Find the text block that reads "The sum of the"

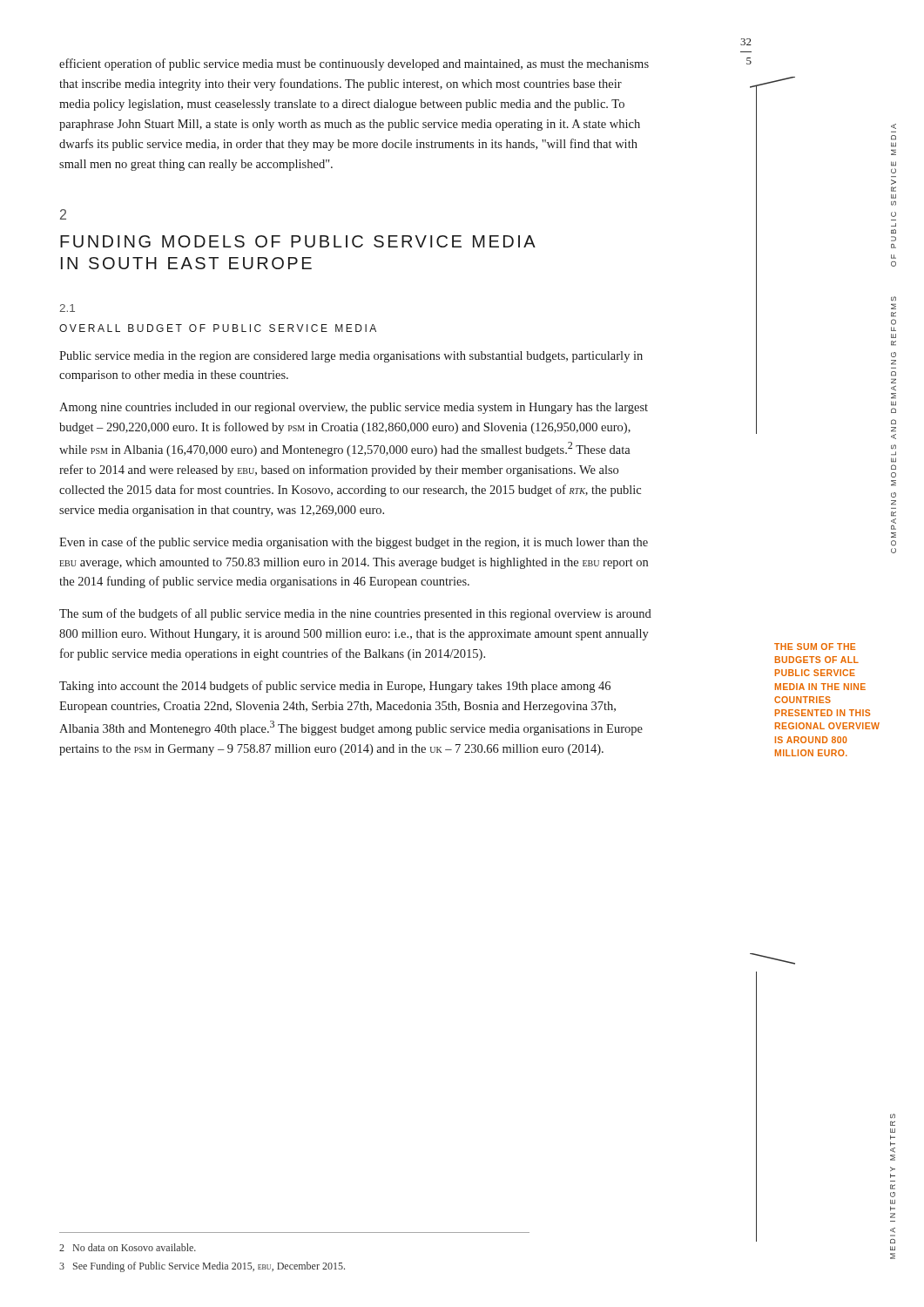[x=355, y=634]
